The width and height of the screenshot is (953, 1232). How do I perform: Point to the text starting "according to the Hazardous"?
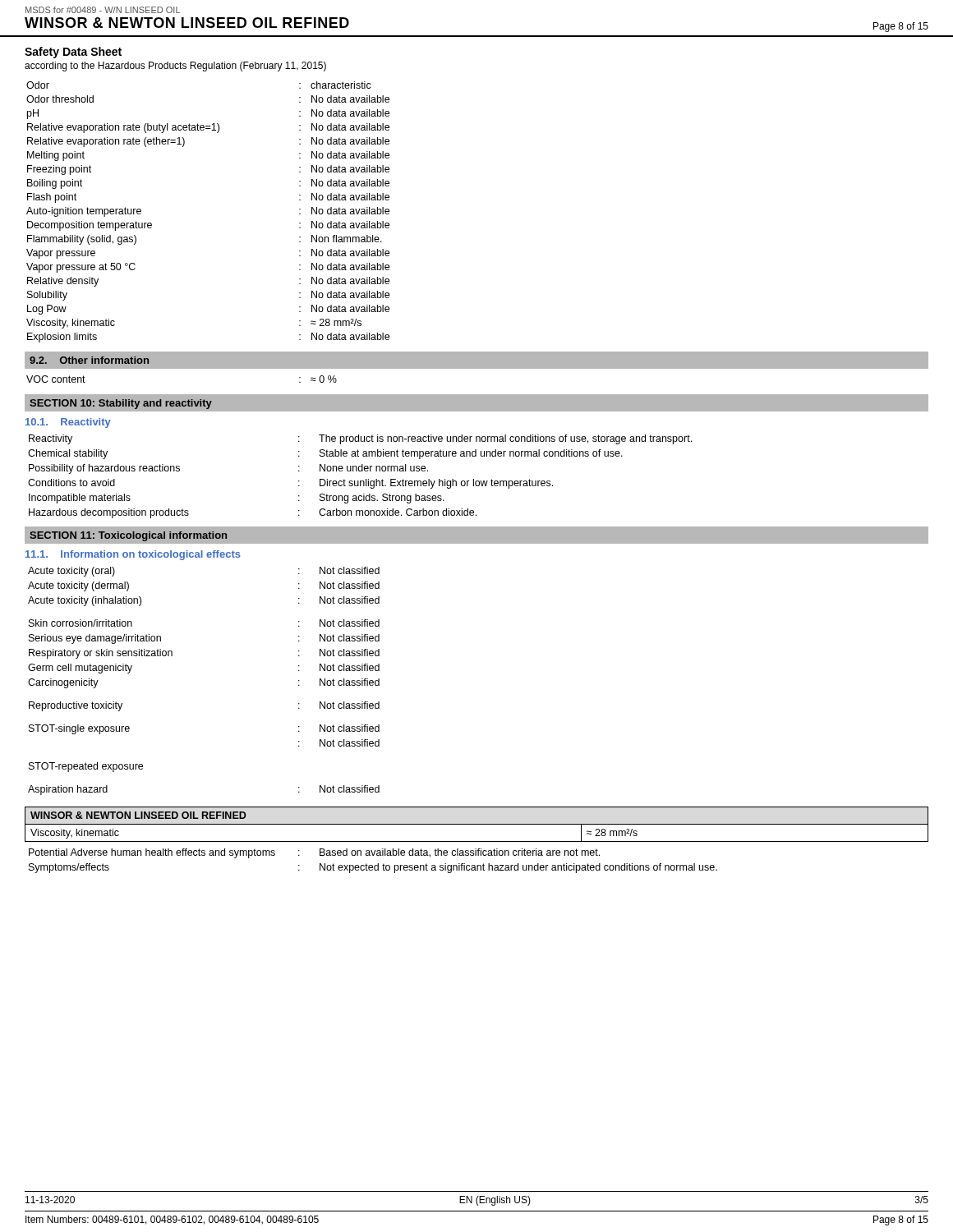(x=176, y=66)
